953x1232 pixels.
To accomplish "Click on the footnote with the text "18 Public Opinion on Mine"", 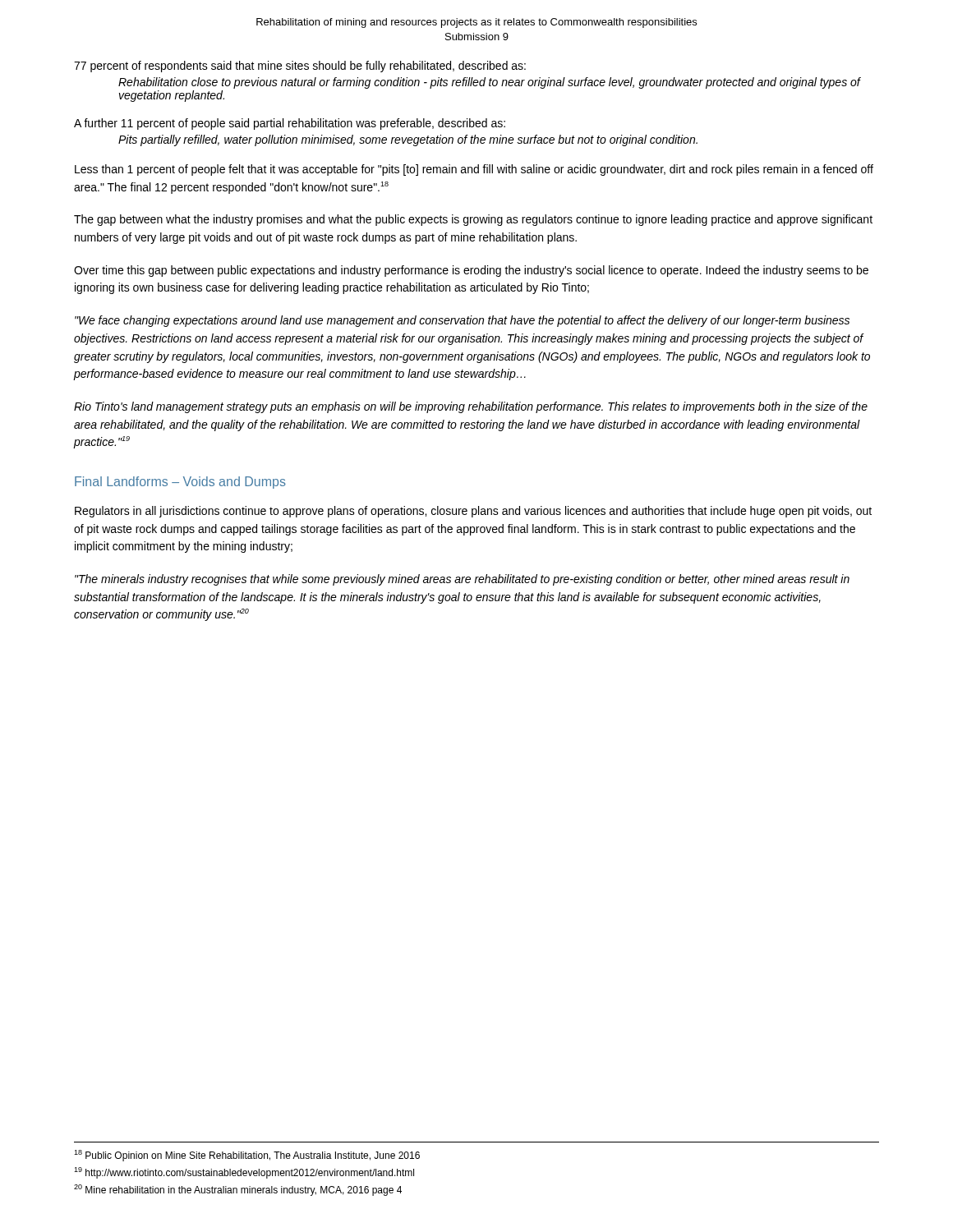I will click(x=247, y=1155).
